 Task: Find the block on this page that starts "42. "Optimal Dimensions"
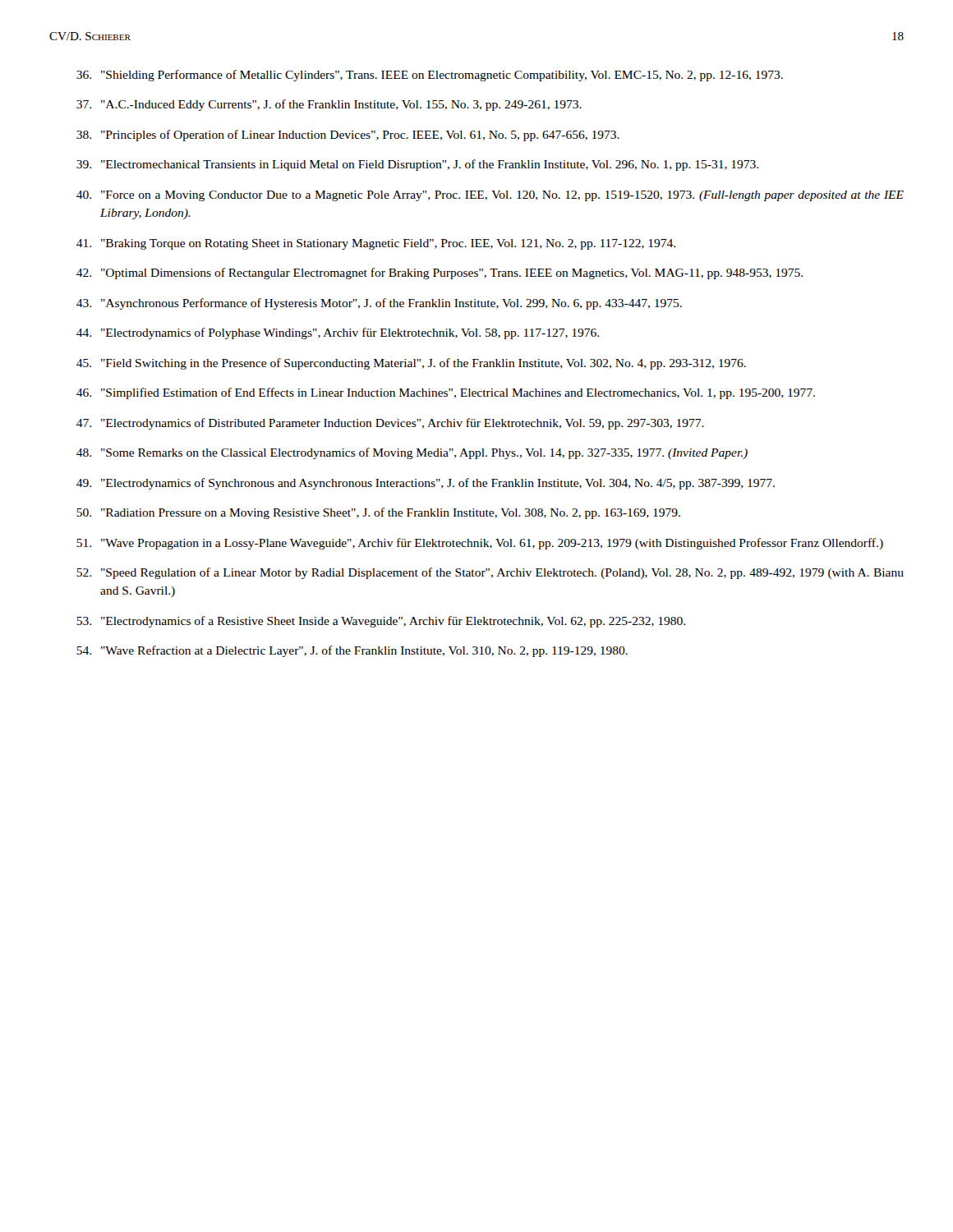click(x=476, y=273)
